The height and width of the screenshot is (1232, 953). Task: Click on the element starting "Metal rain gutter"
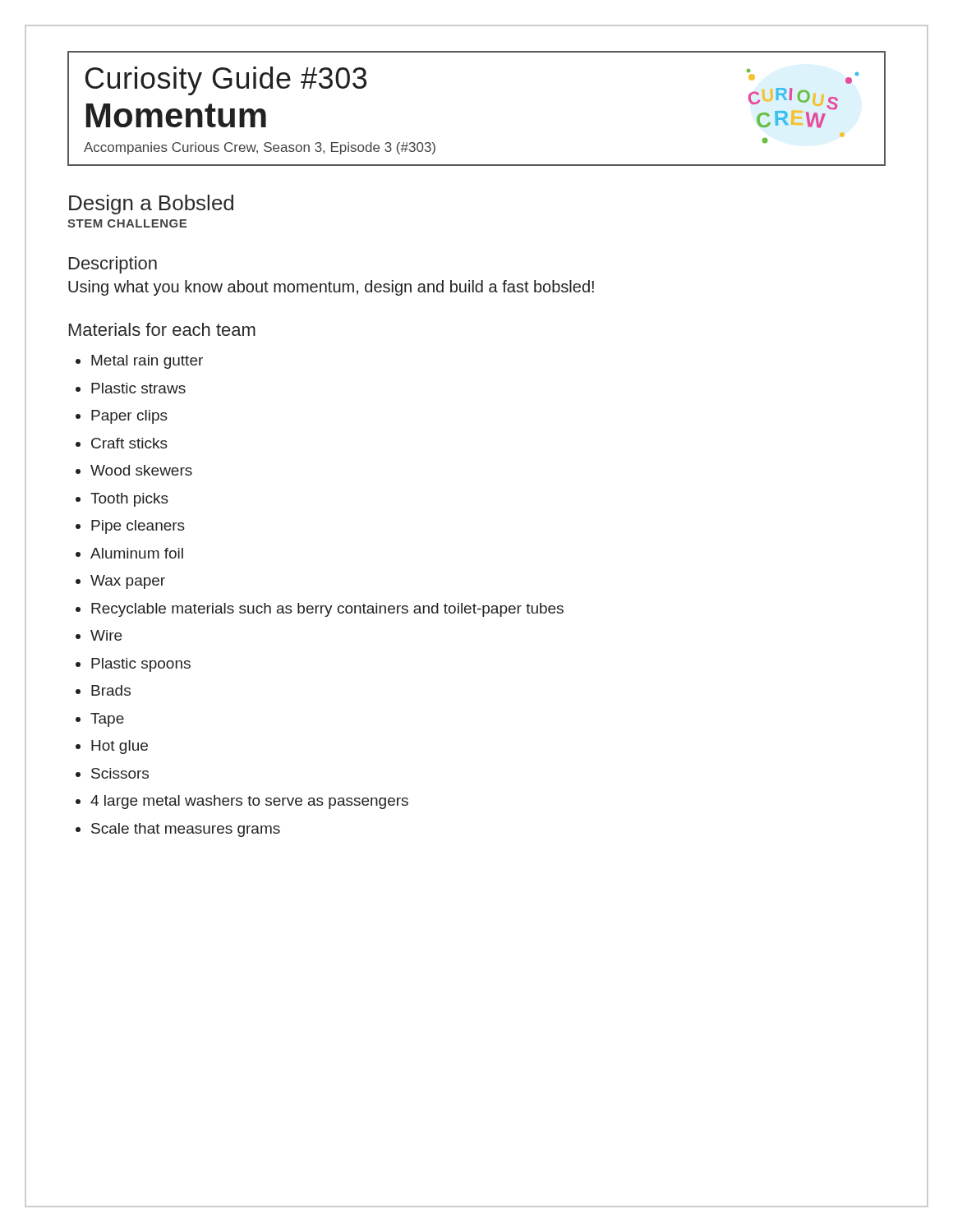(x=147, y=360)
